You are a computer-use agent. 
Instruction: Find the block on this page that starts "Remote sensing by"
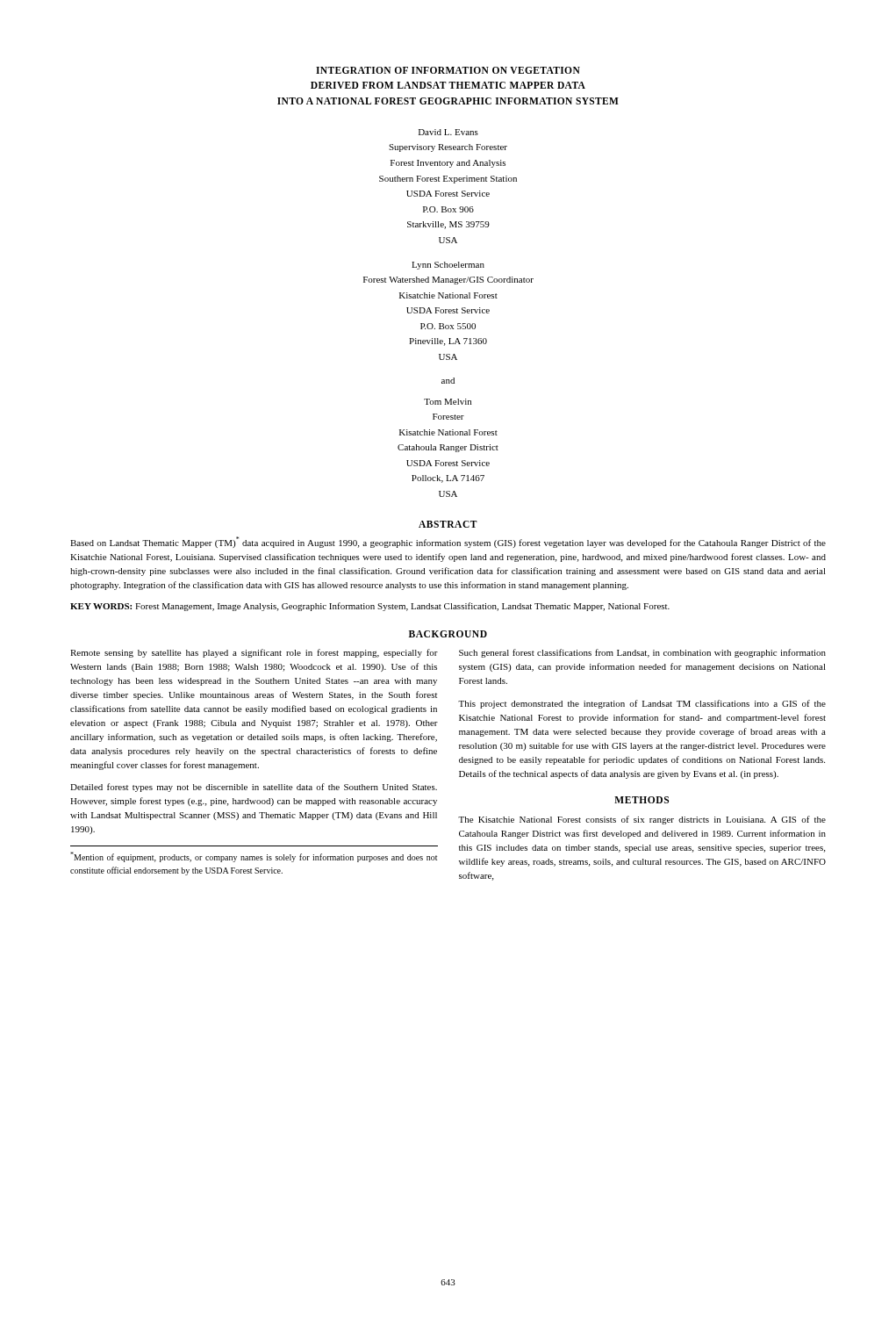254,708
